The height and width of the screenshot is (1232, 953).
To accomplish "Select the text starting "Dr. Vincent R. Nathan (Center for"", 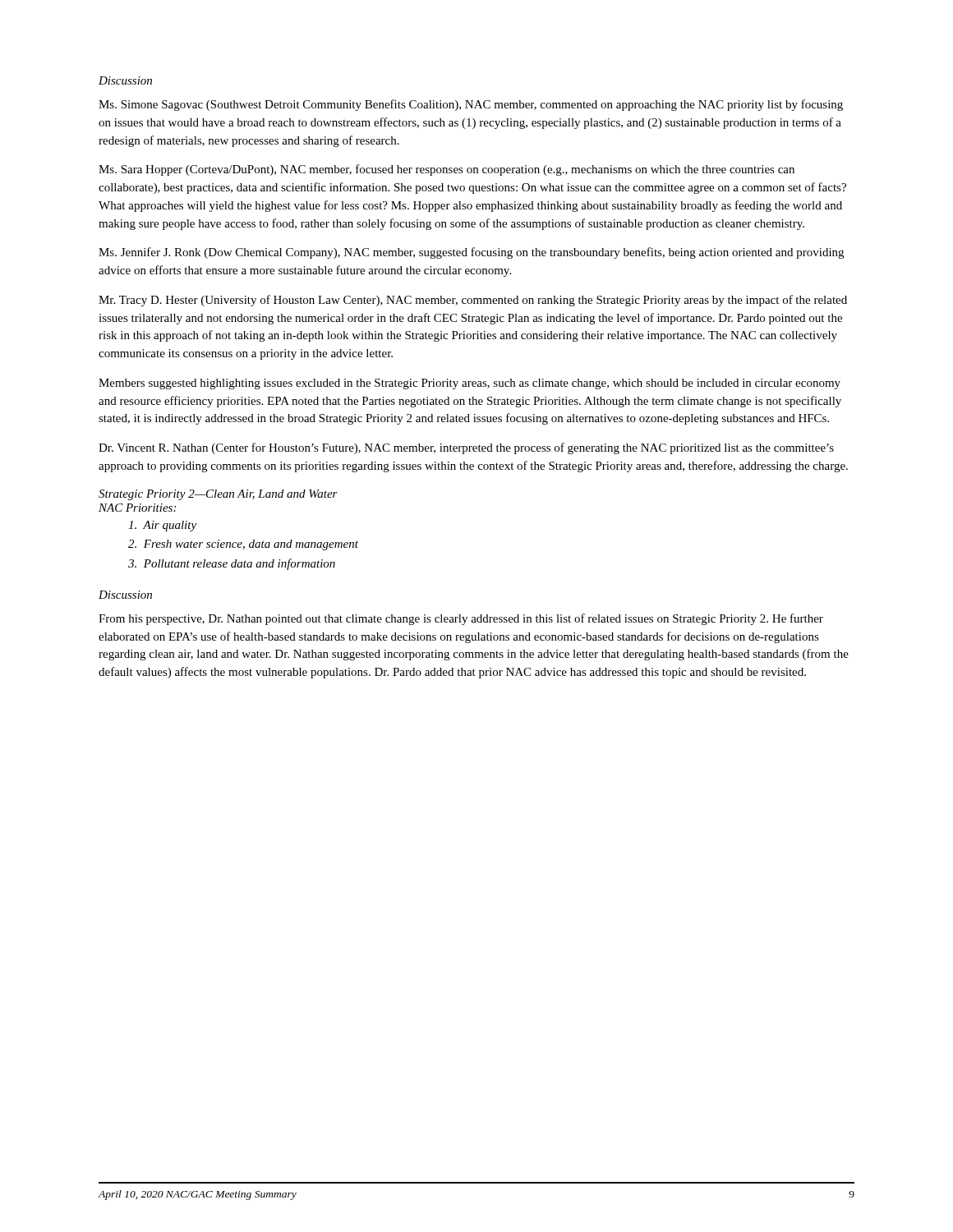I will [474, 457].
